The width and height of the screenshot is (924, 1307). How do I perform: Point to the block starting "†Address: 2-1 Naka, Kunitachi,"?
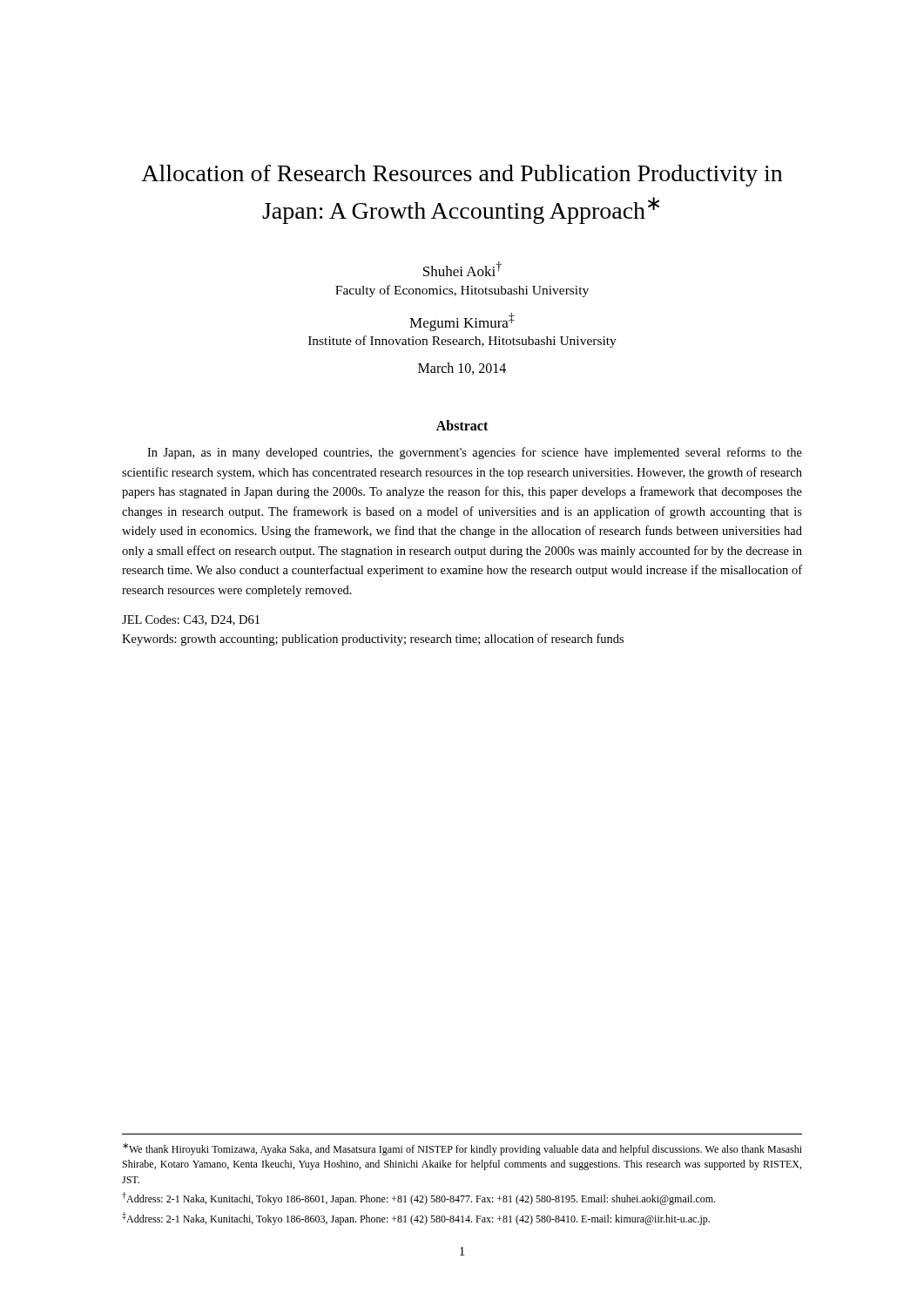click(x=419, y=1198)
